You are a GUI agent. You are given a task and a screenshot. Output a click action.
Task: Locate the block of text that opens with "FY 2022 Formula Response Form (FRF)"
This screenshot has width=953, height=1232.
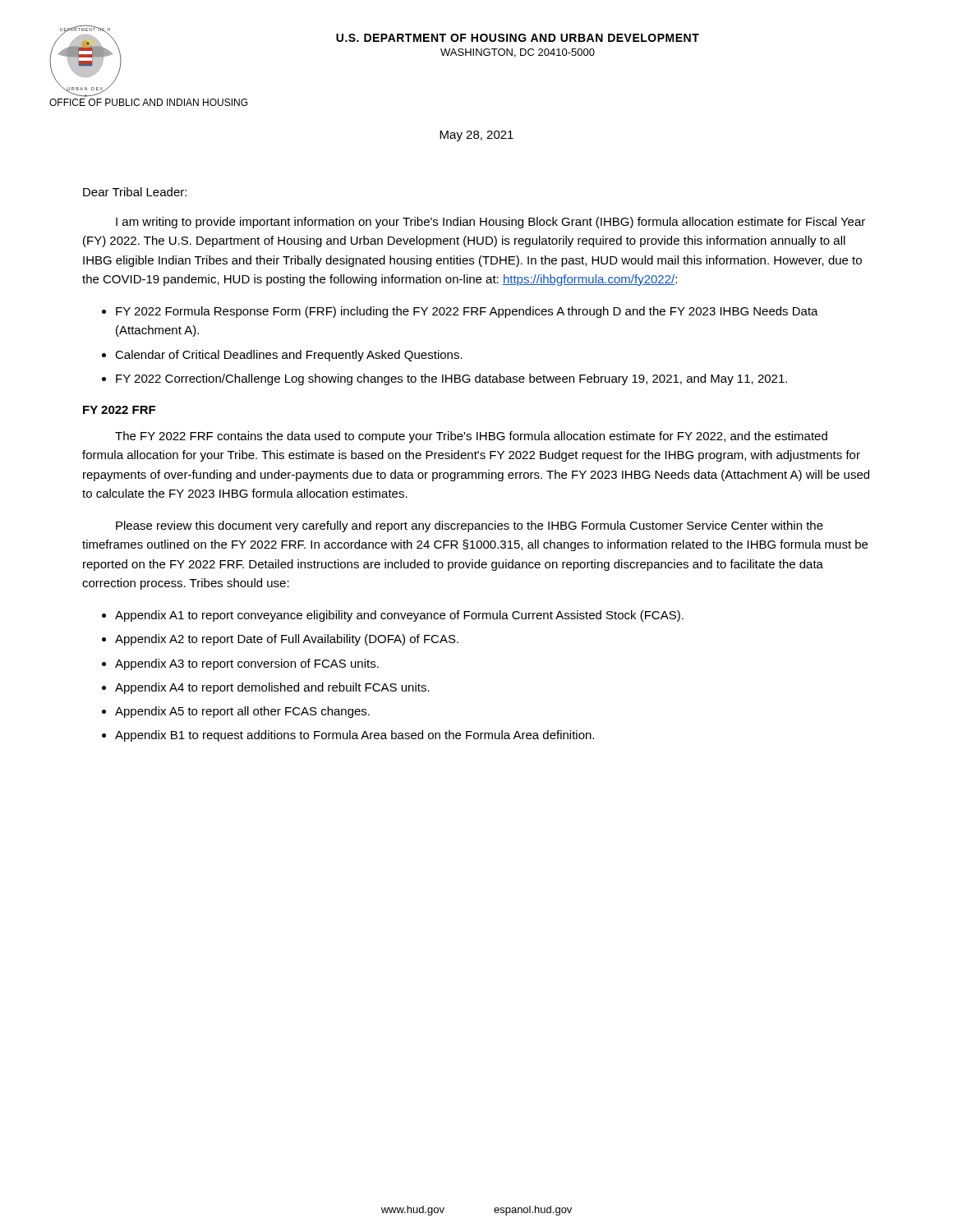pyautogui.click(x=466, y=320)
